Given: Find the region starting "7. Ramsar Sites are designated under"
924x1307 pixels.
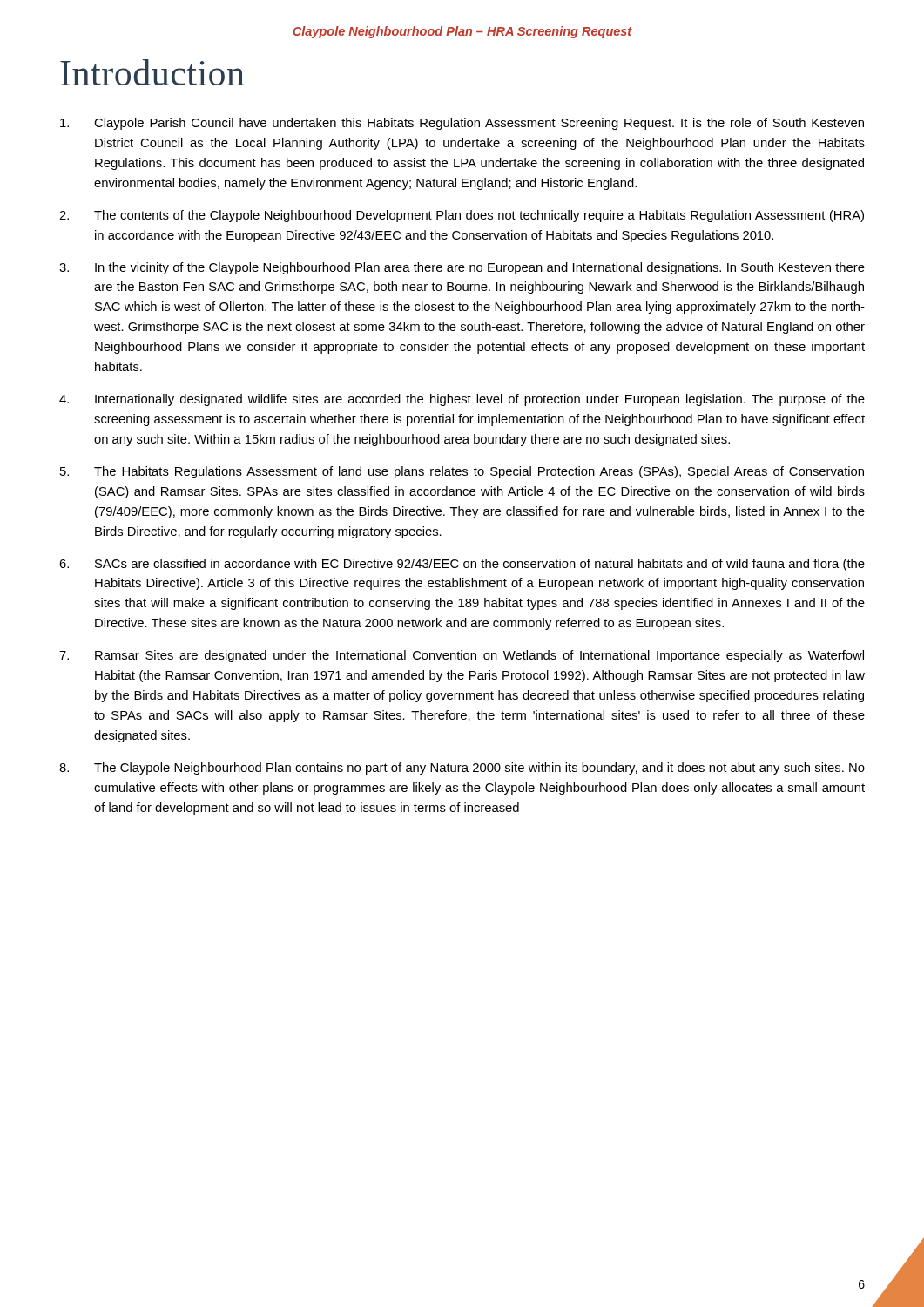Looking at the screenshot, I should [x=462, y=696].
